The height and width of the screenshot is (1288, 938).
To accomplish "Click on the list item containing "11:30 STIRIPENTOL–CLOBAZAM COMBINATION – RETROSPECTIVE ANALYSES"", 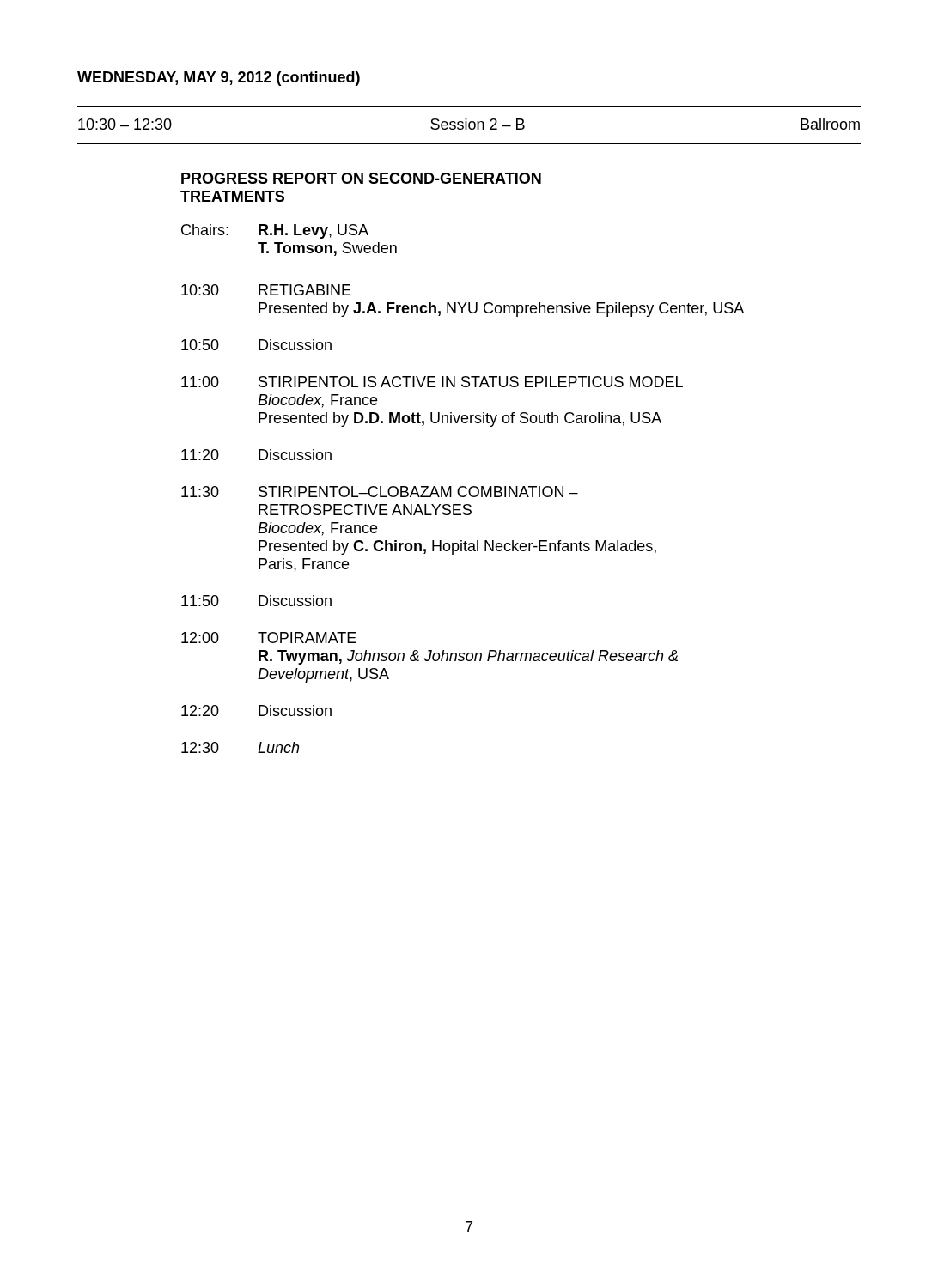I will click(380, 492).
